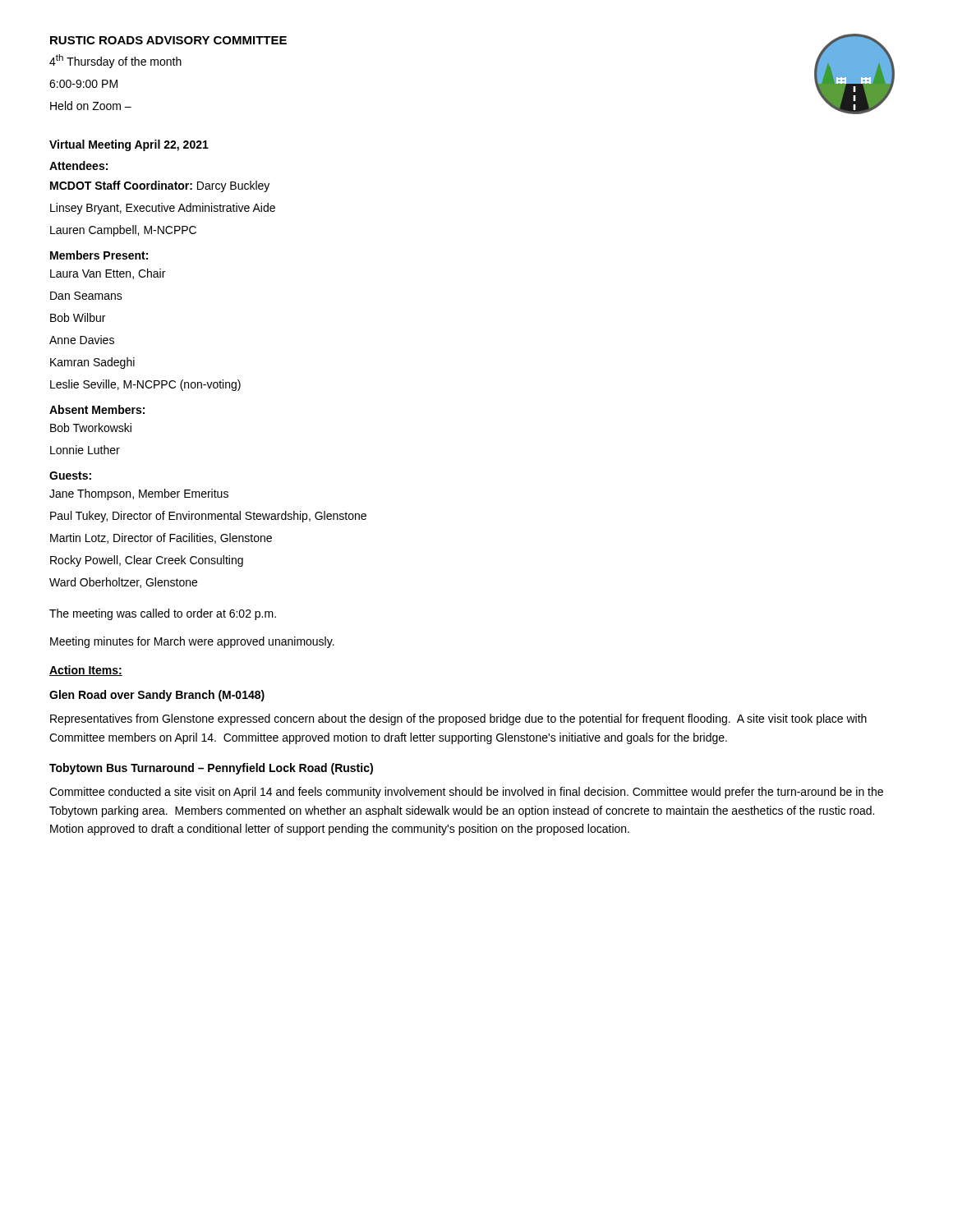Image resolution: width=953 pixels, height=1232 pixels.
Task: Point to the block beginning "The meeting was called to"
Action: [x=163, y=613]
